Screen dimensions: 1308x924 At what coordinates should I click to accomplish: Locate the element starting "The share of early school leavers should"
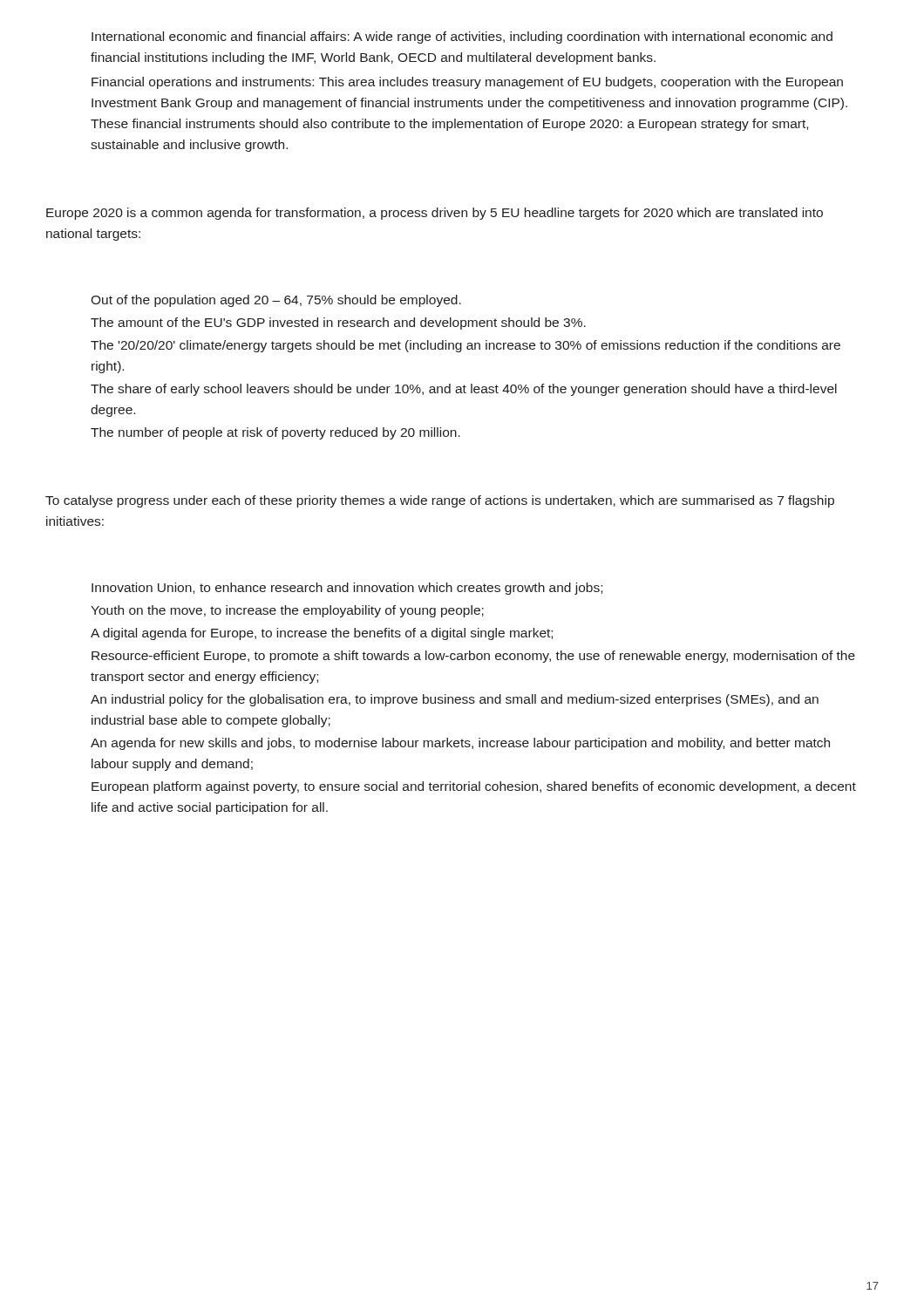pos(464,399)
